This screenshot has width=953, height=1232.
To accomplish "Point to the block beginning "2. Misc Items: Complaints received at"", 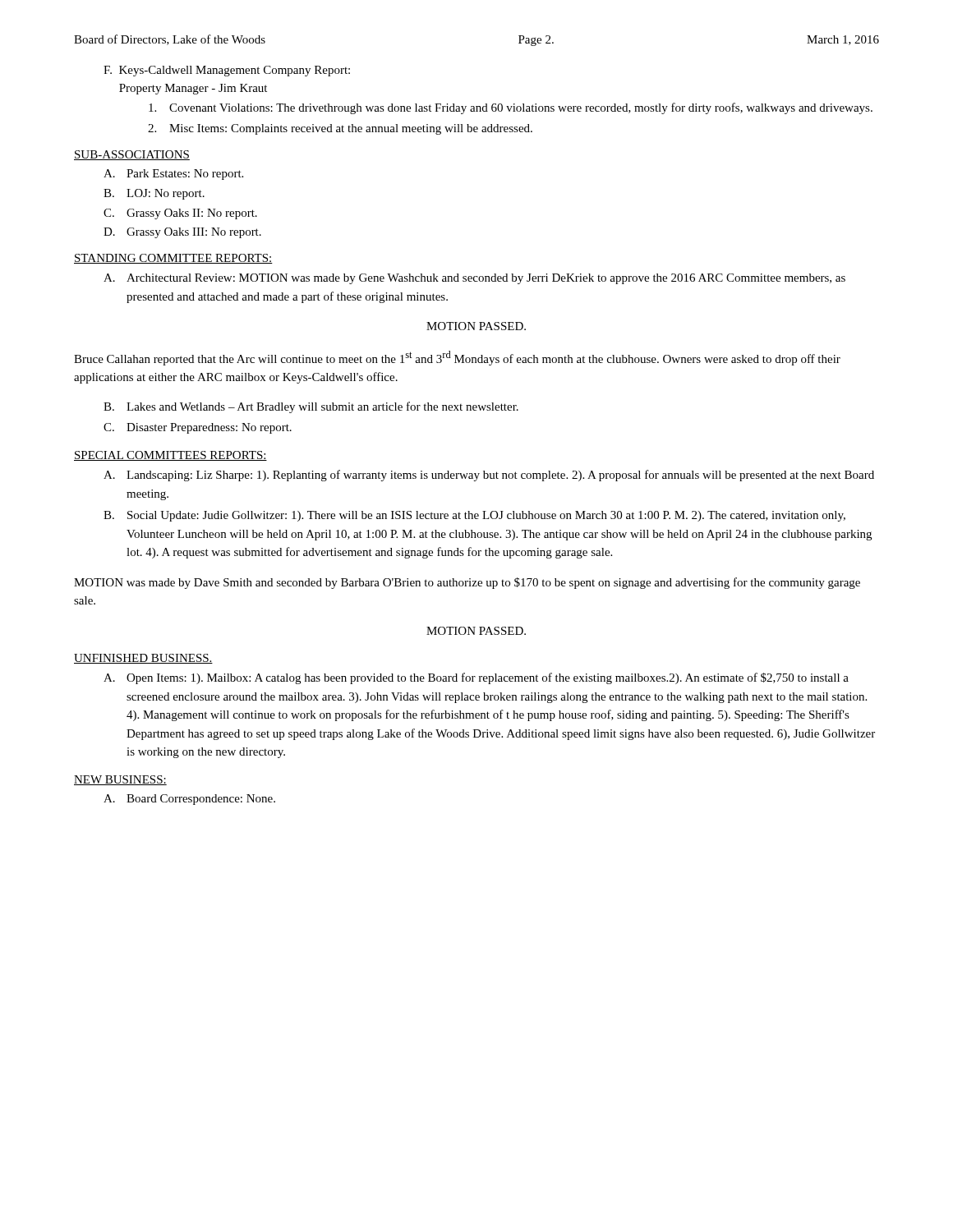I will (513, 129).
